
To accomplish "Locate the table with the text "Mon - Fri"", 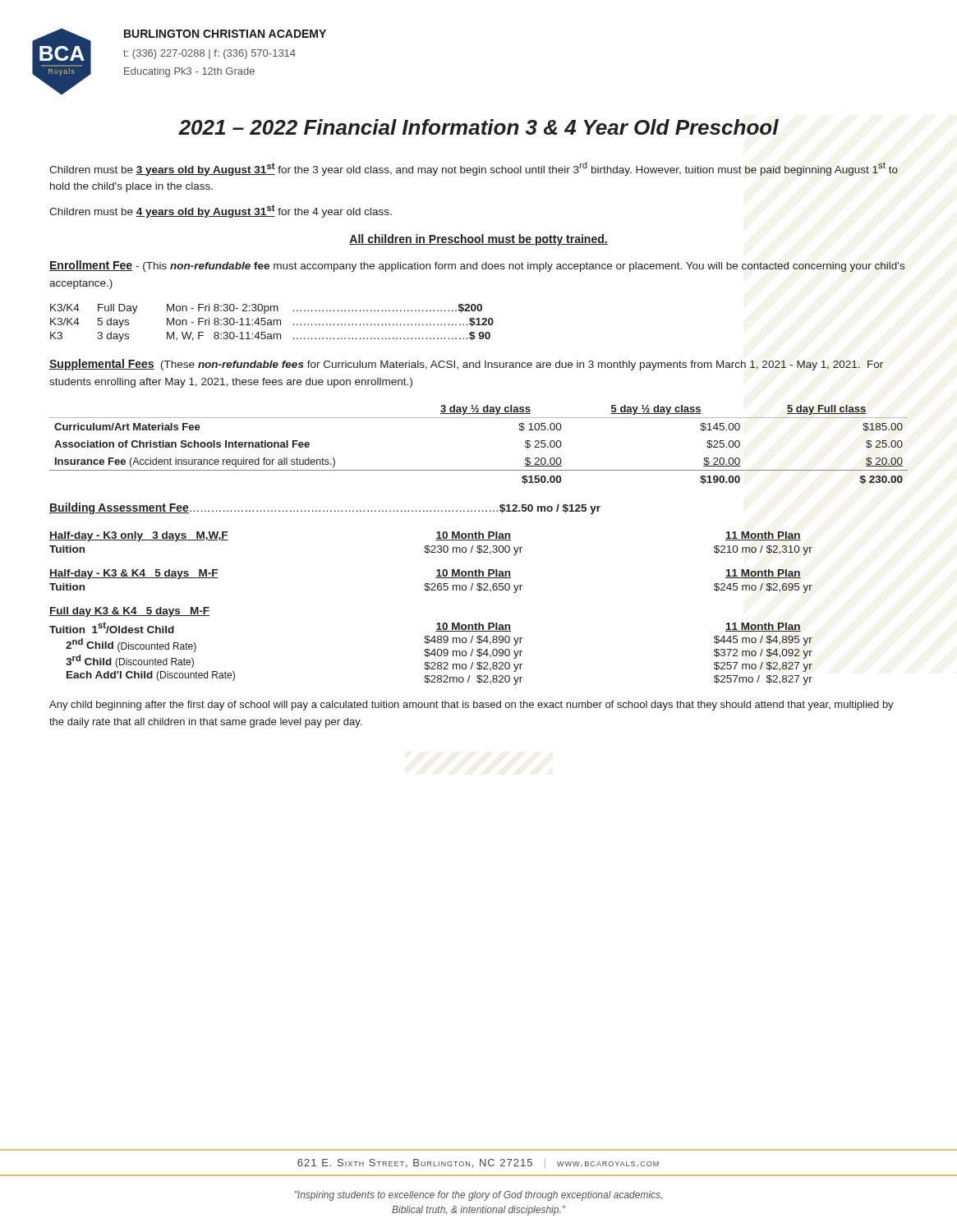I will coord(478,321).
